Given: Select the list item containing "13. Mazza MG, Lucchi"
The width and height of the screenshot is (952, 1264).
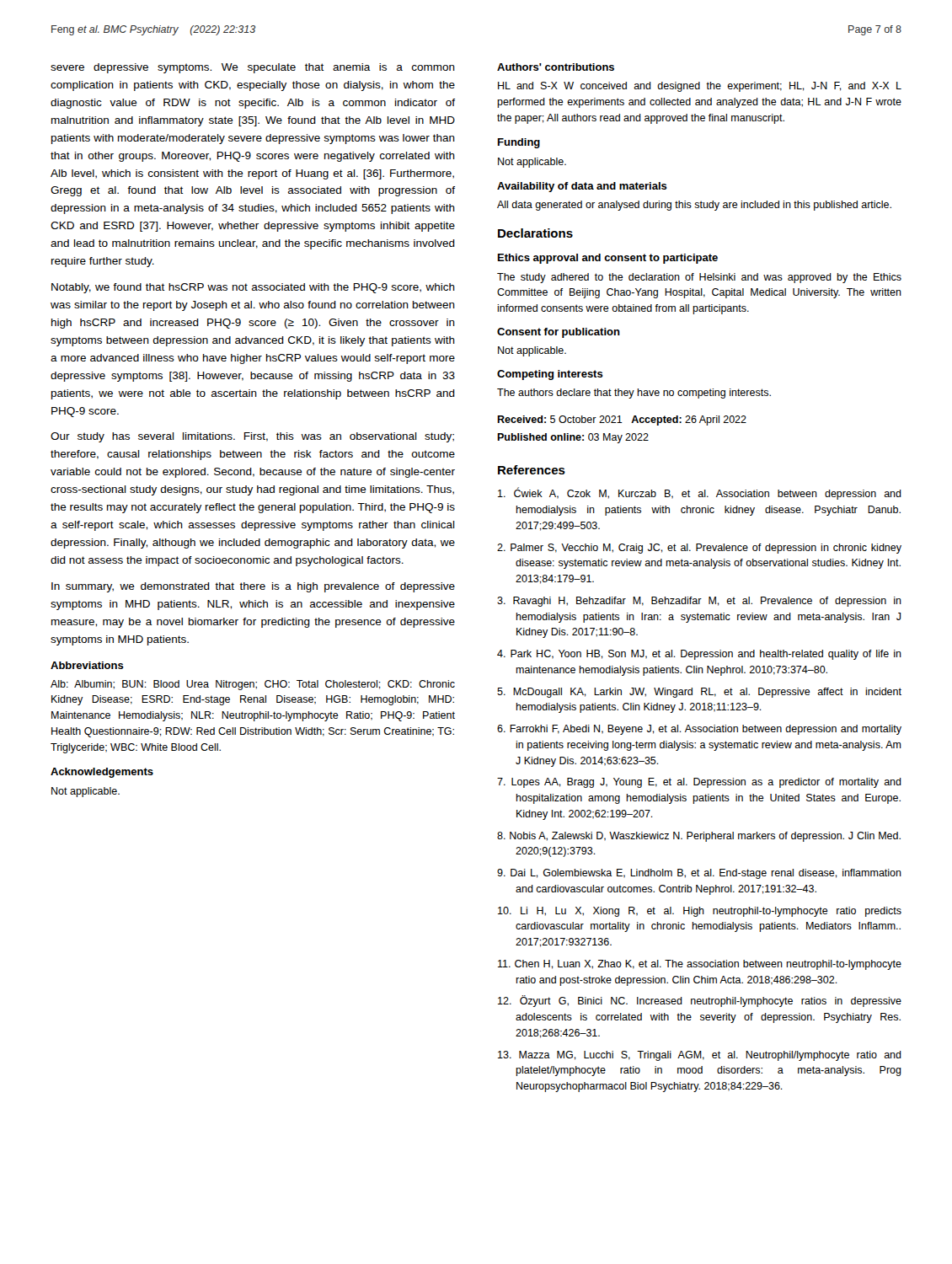Looking at the screenshot, I should pyautogui.click(x=699, y=1071).
